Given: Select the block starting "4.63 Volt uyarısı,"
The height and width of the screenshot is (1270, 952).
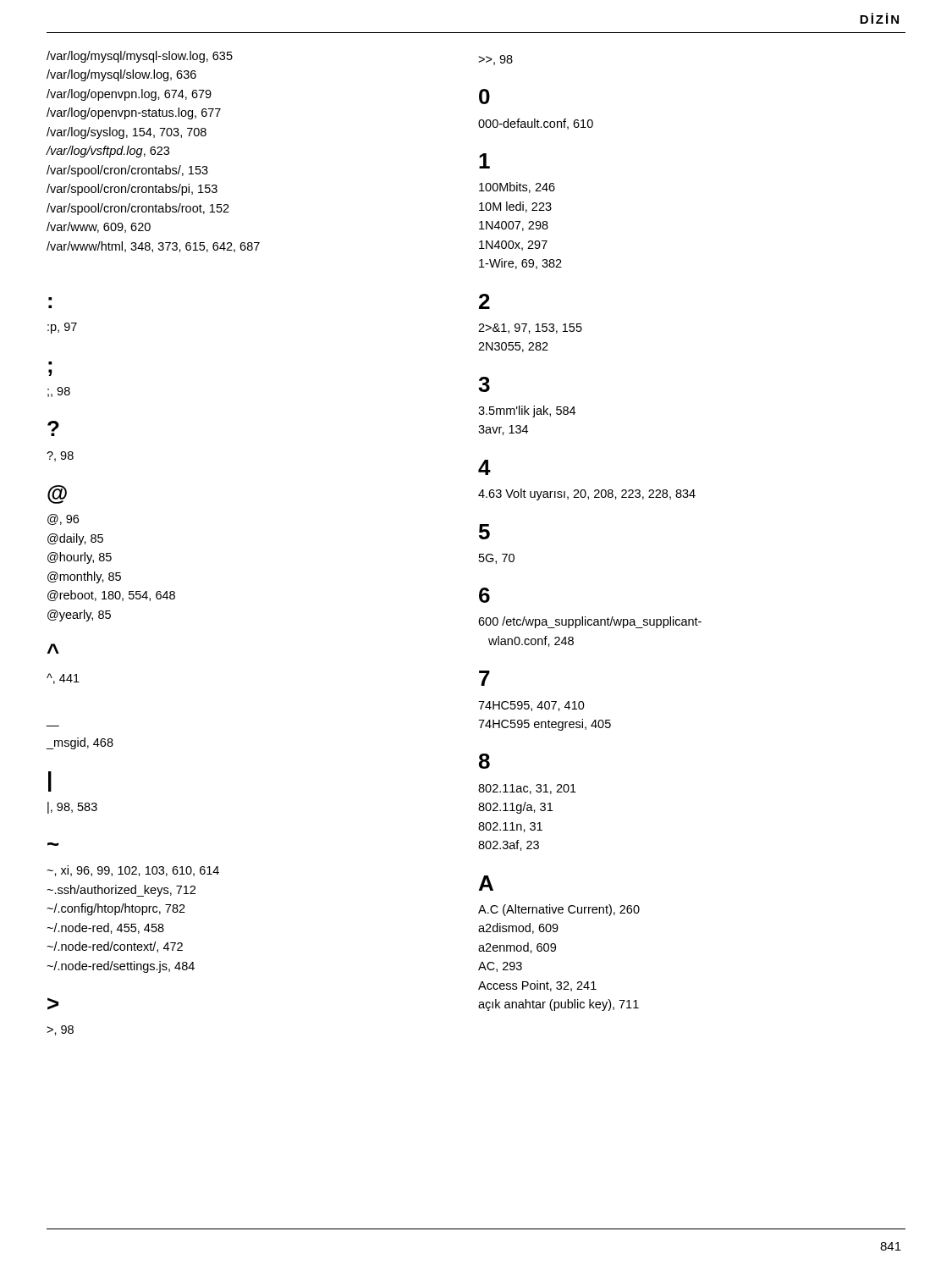Looking at the screenshot, I should (x=587, y=494).
